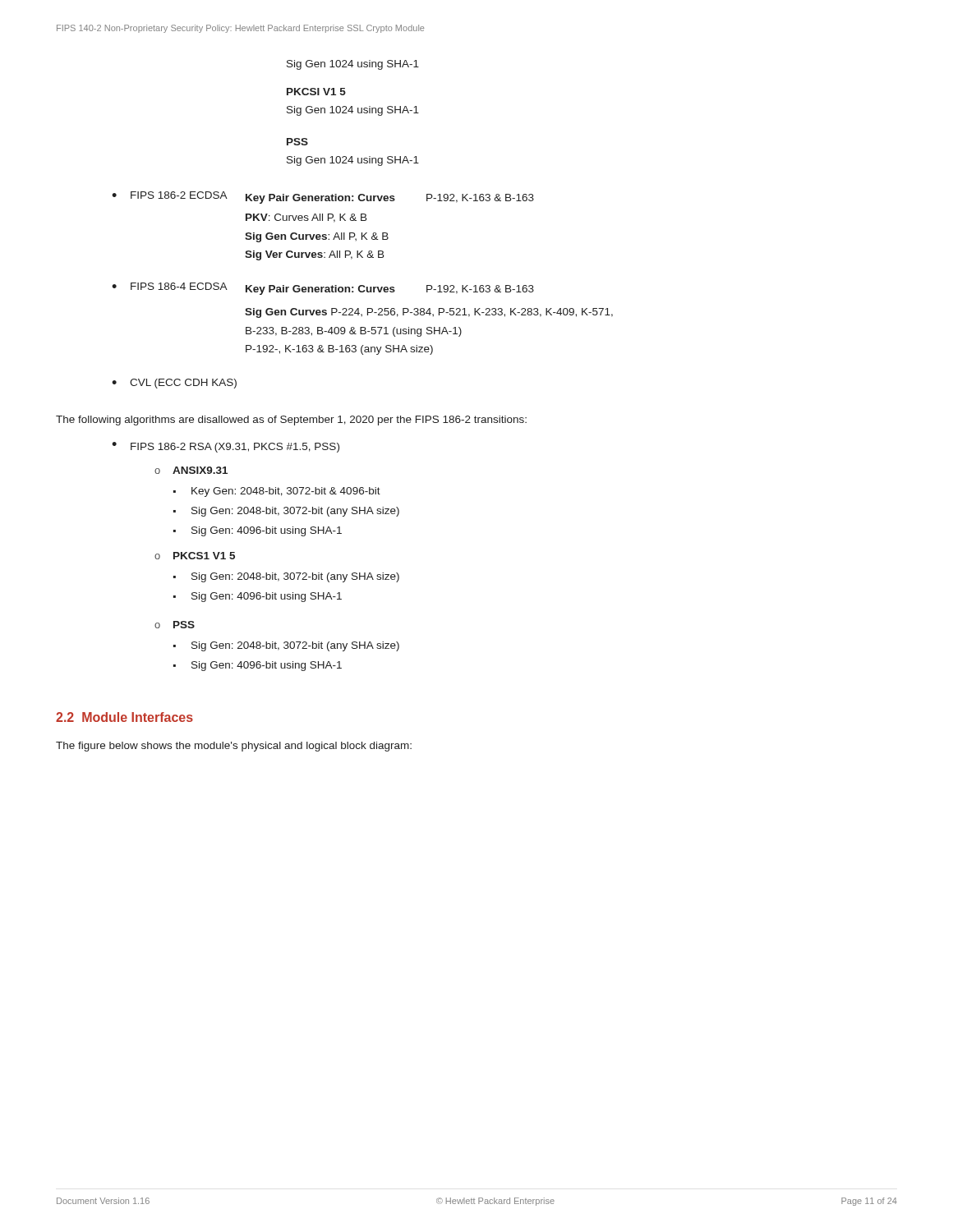The width and height of the screenshot is (953, 1232).
Task: Select the list item that reads "• FIPS 186-2 RSA"
Action: (x=256, y=561)
